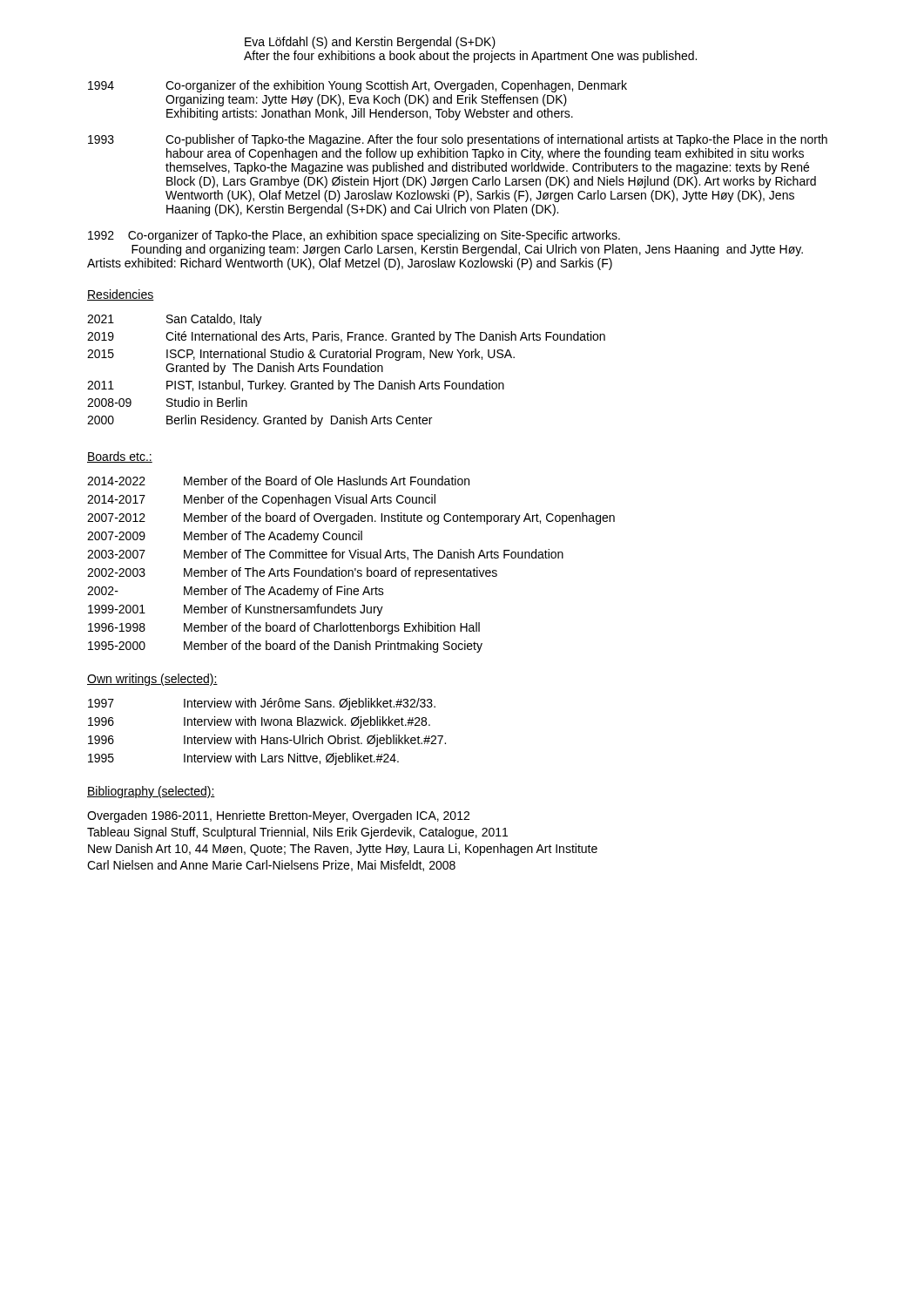Locate the block of text that opens with "1996-1998 Member of"
The height and width of the screenshot is (1307, 924).
click(462, 627)
